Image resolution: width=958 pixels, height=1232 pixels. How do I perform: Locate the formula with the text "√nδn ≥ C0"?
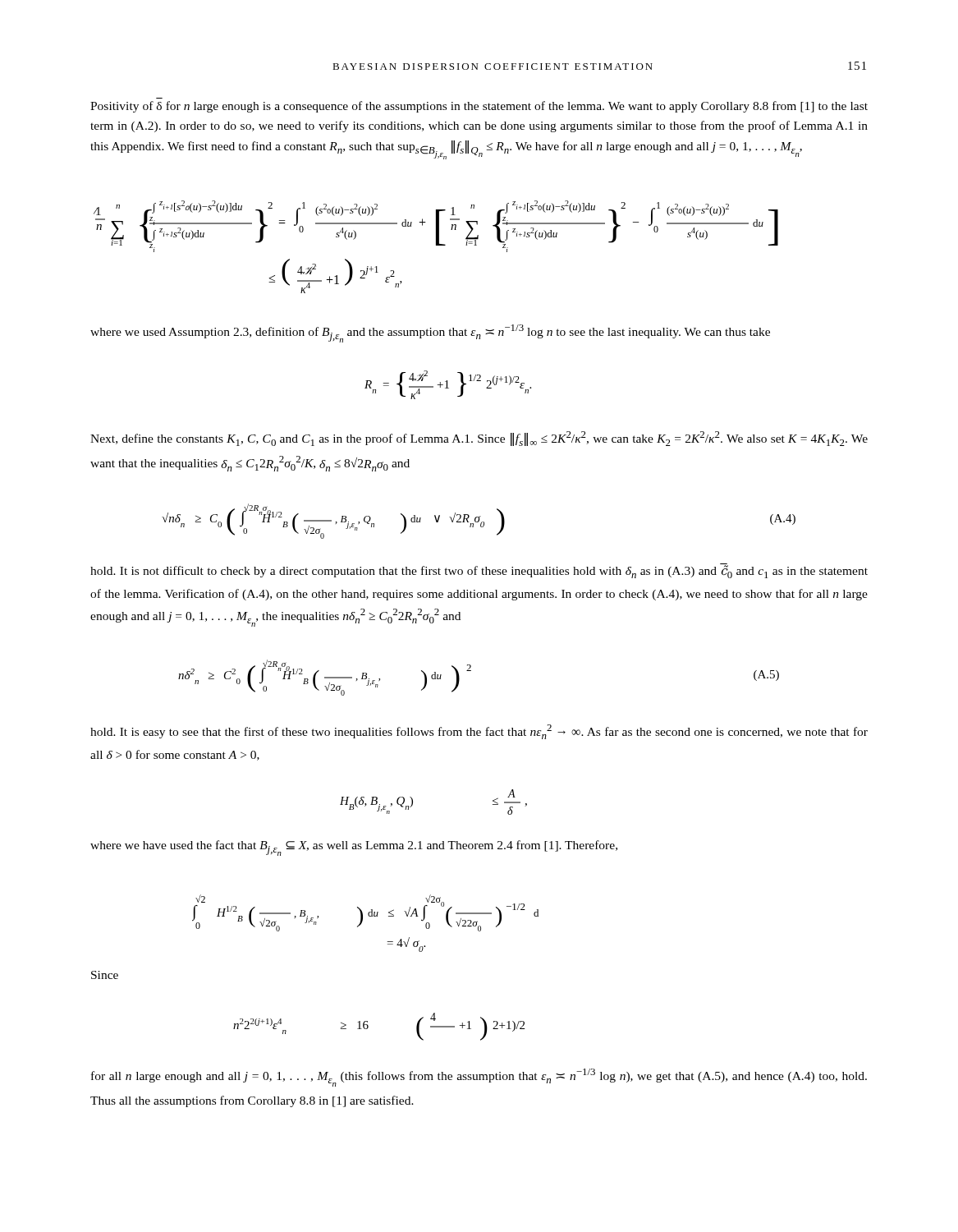point(479,519)
